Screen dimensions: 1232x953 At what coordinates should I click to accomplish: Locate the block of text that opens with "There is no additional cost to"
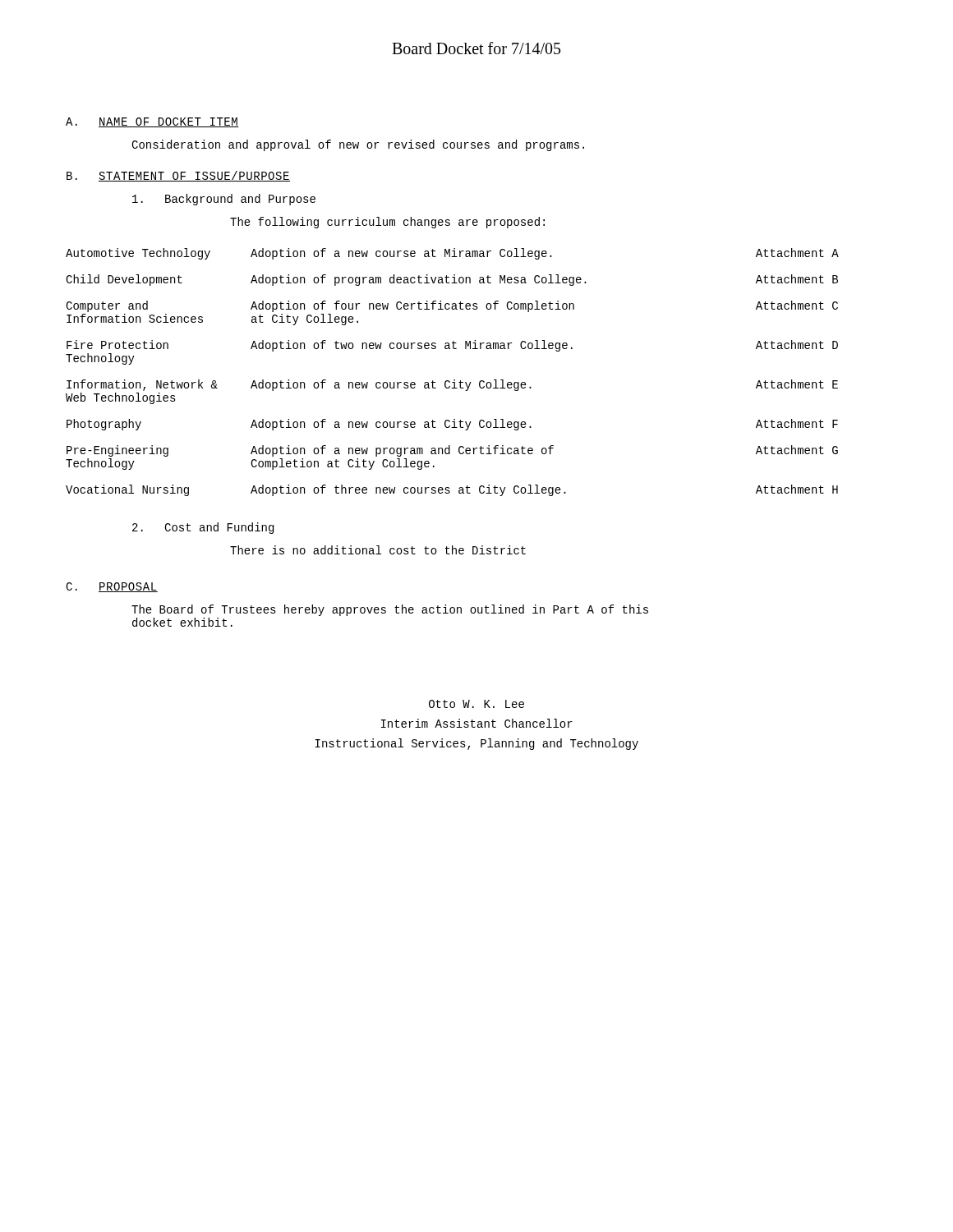(378, 551)
